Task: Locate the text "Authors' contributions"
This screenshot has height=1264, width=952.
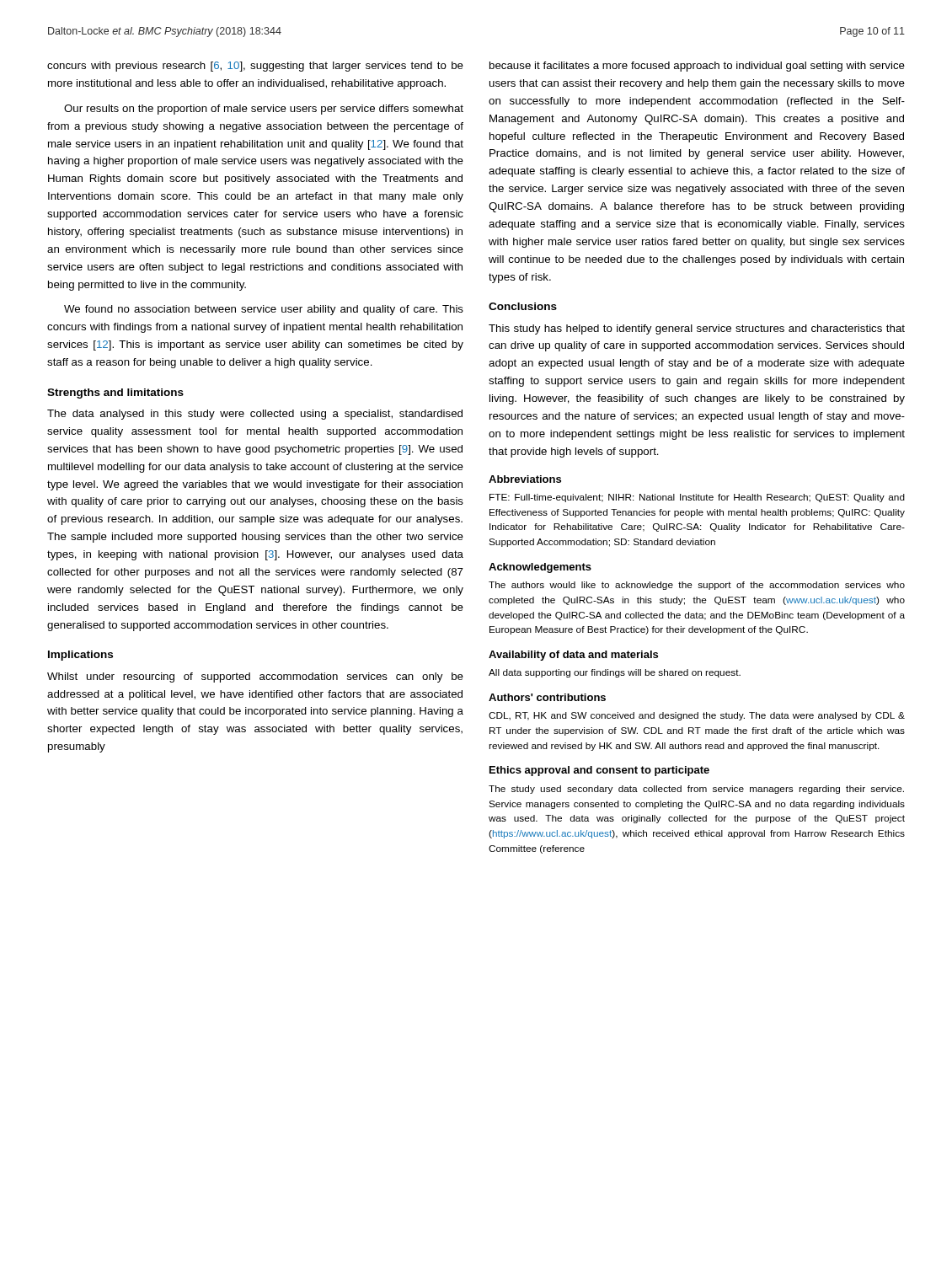Action: click(547, 697)
